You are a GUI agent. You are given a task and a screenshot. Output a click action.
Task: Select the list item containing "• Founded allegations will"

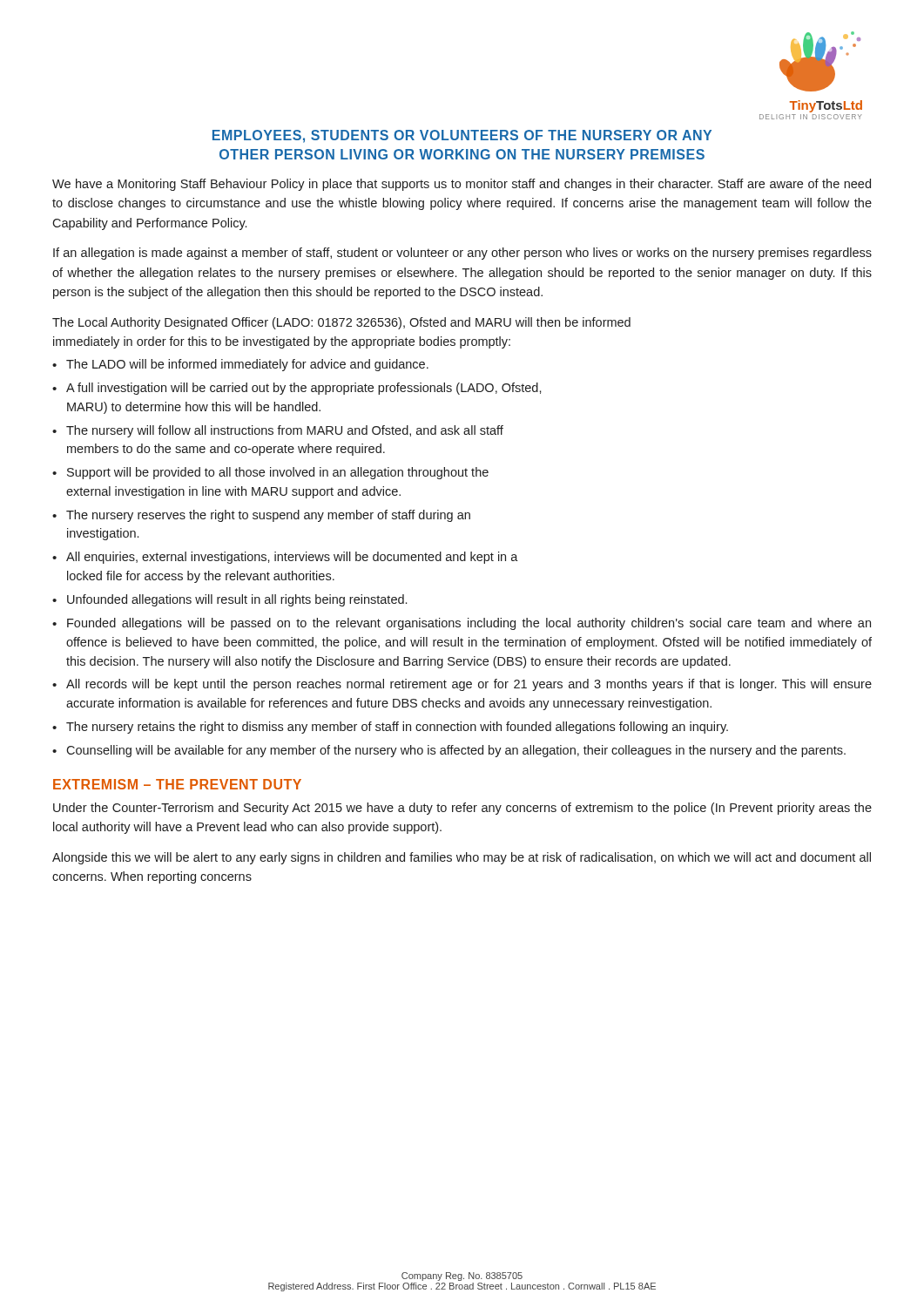click(x=462, y=643)
